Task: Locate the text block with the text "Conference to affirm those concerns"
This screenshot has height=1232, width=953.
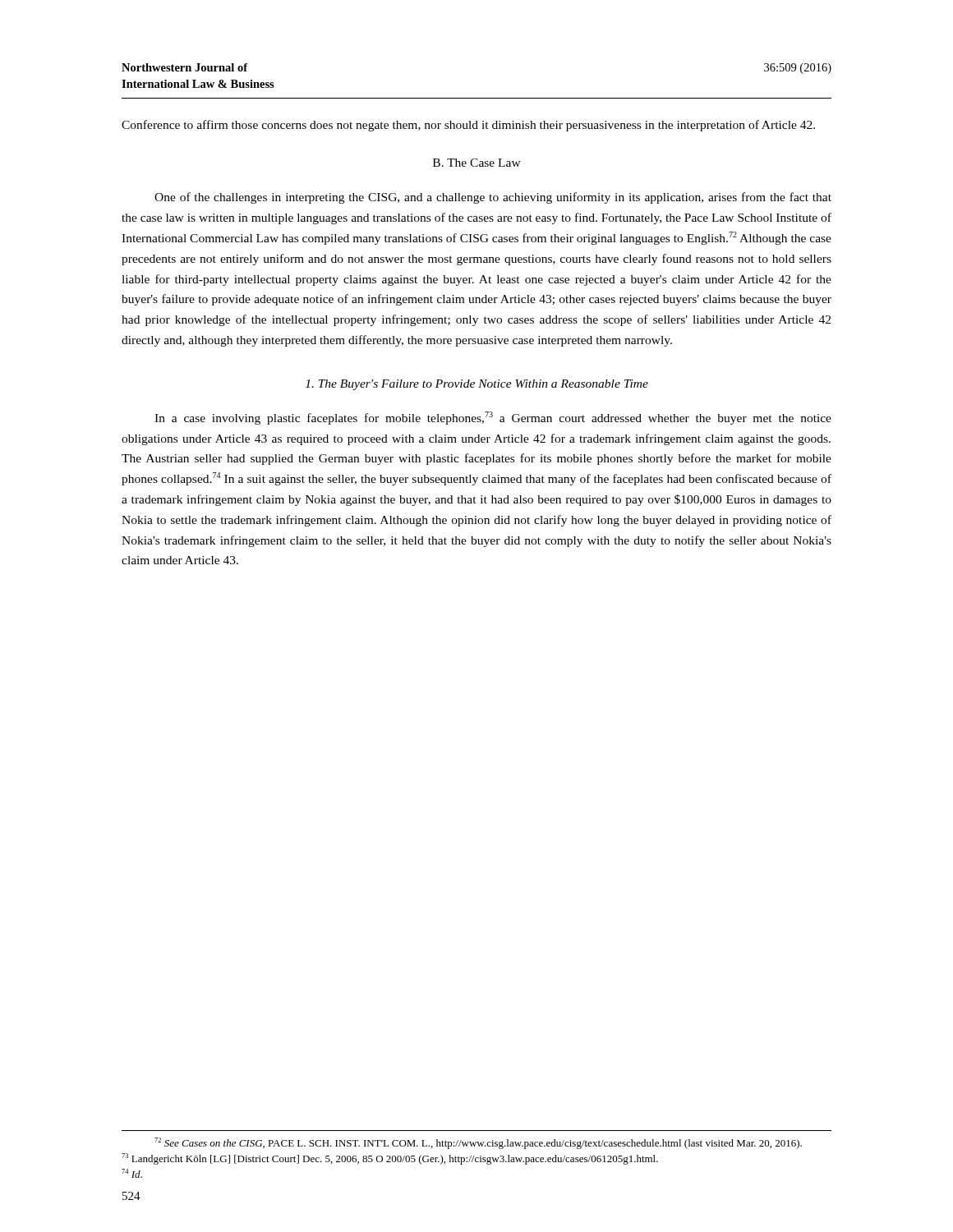Action: [476, 125]
